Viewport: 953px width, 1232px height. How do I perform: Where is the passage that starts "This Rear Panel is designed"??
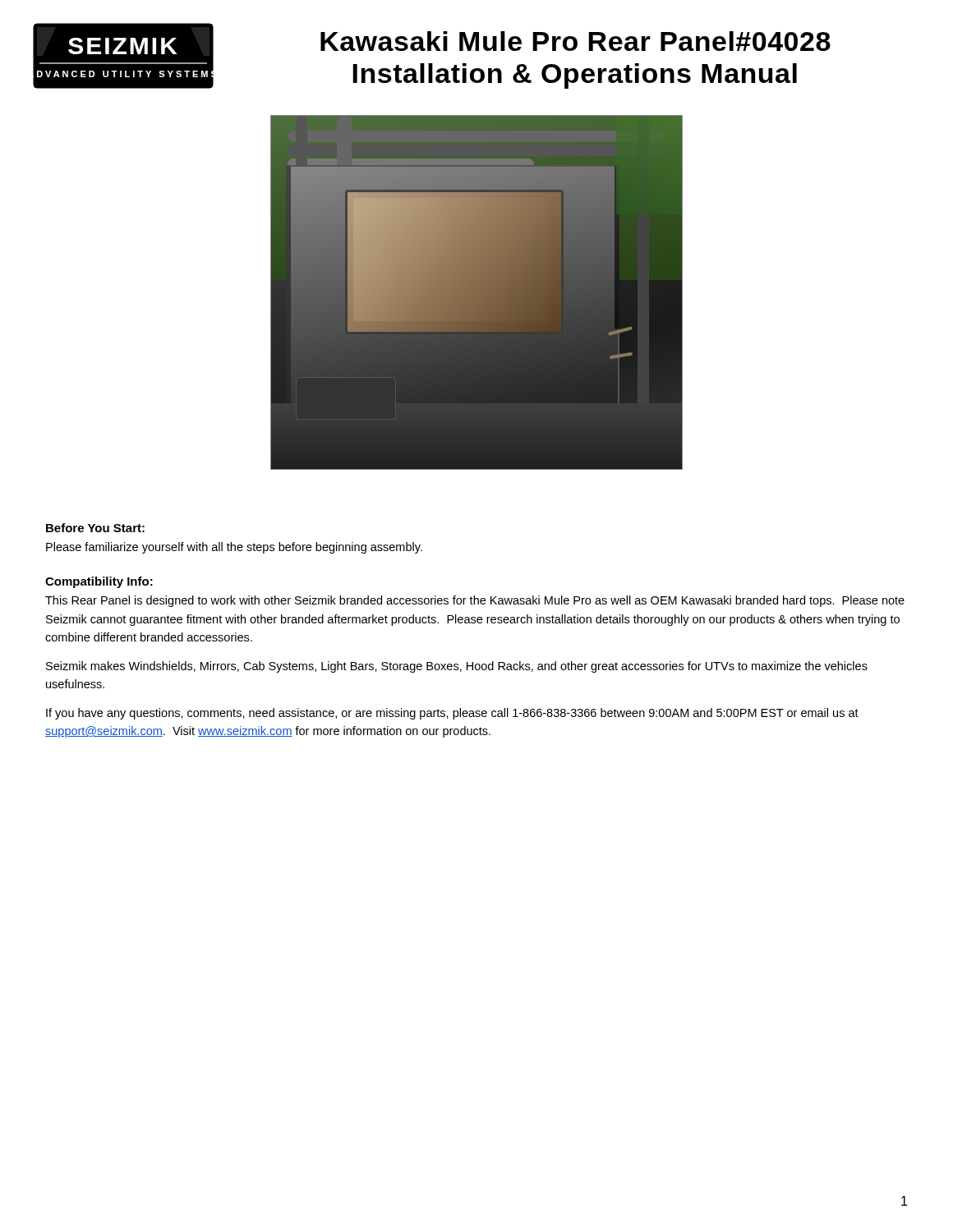[475, 619]
